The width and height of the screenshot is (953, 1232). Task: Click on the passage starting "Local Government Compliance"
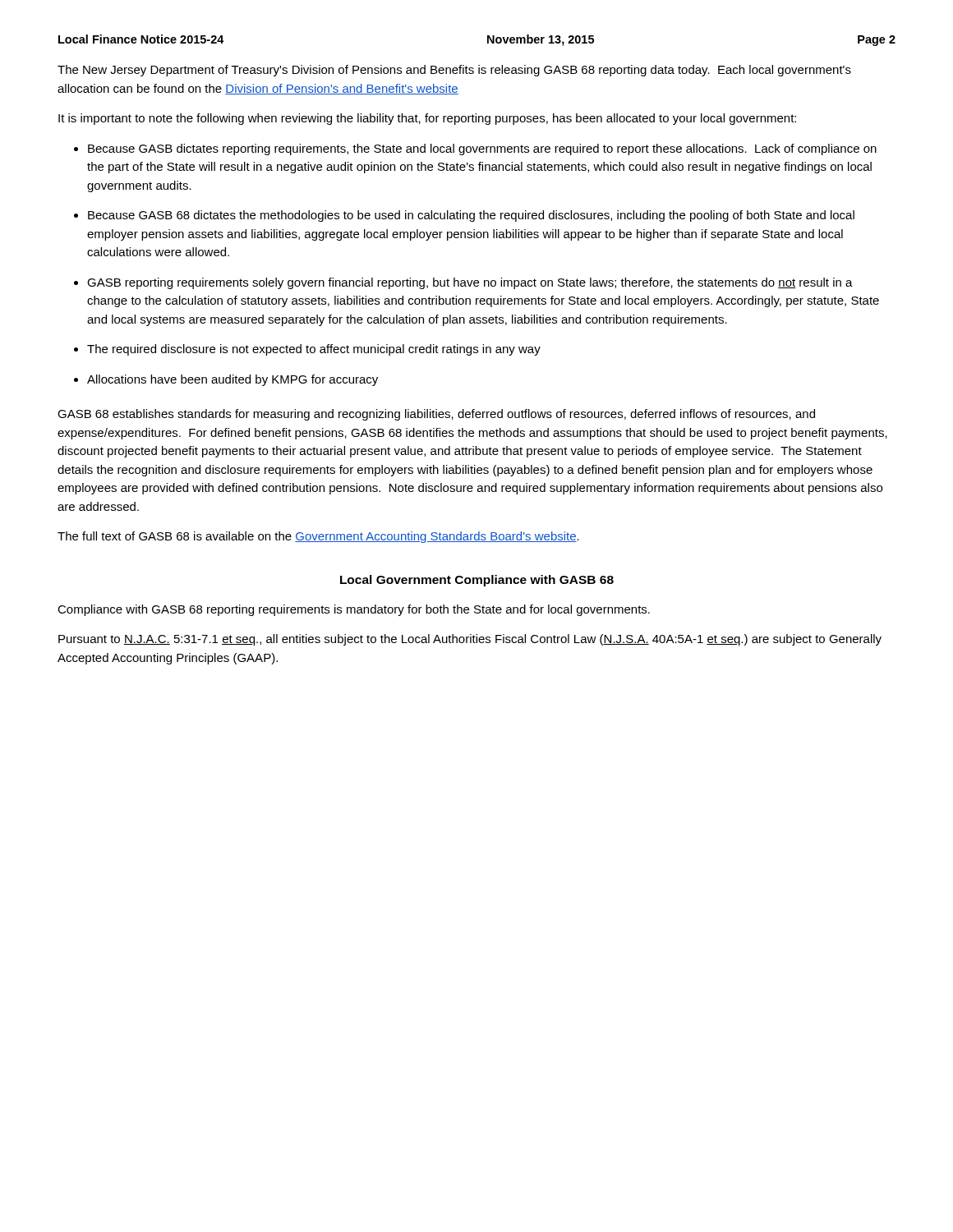point(476,579)
